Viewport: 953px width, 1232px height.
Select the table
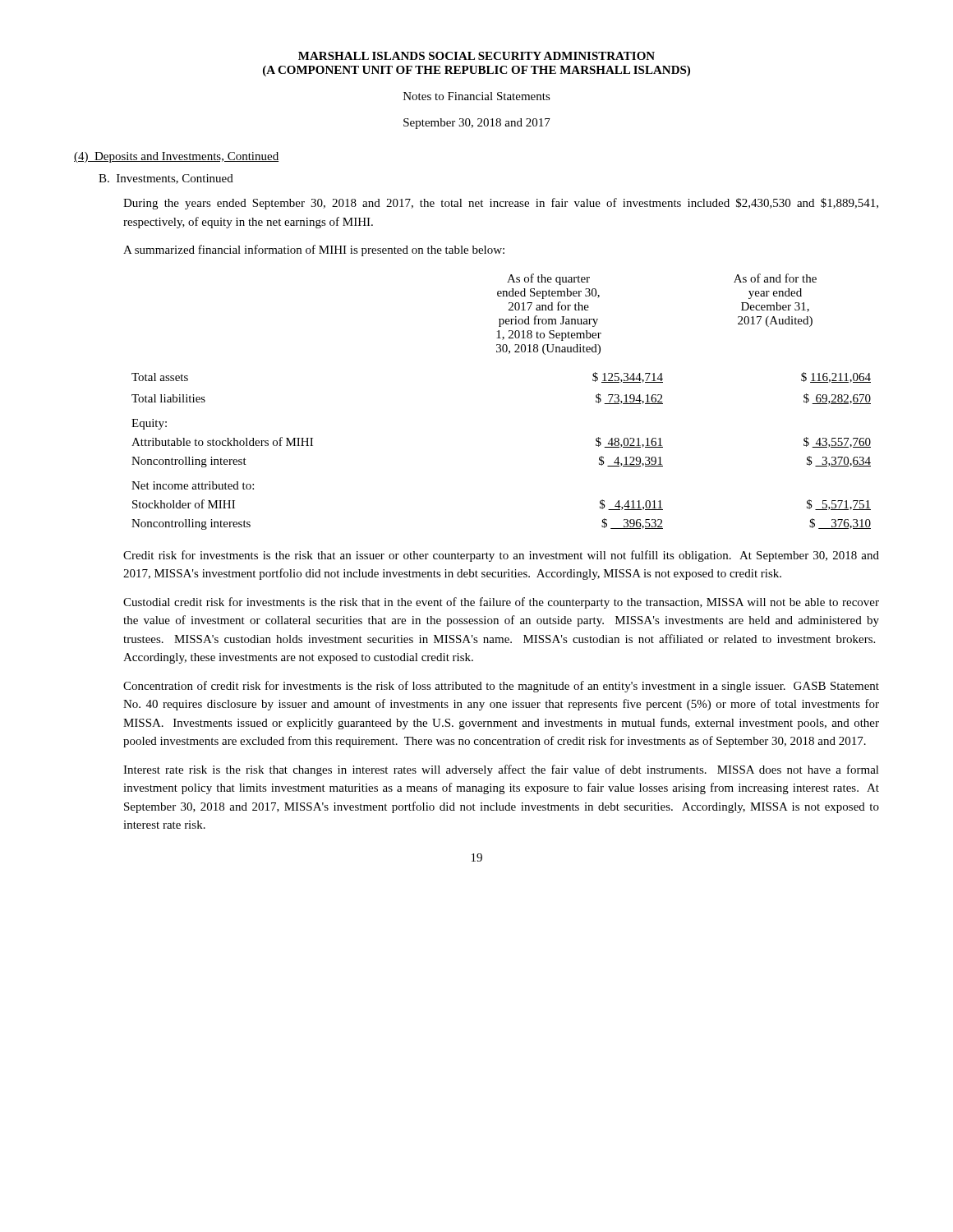501,401
